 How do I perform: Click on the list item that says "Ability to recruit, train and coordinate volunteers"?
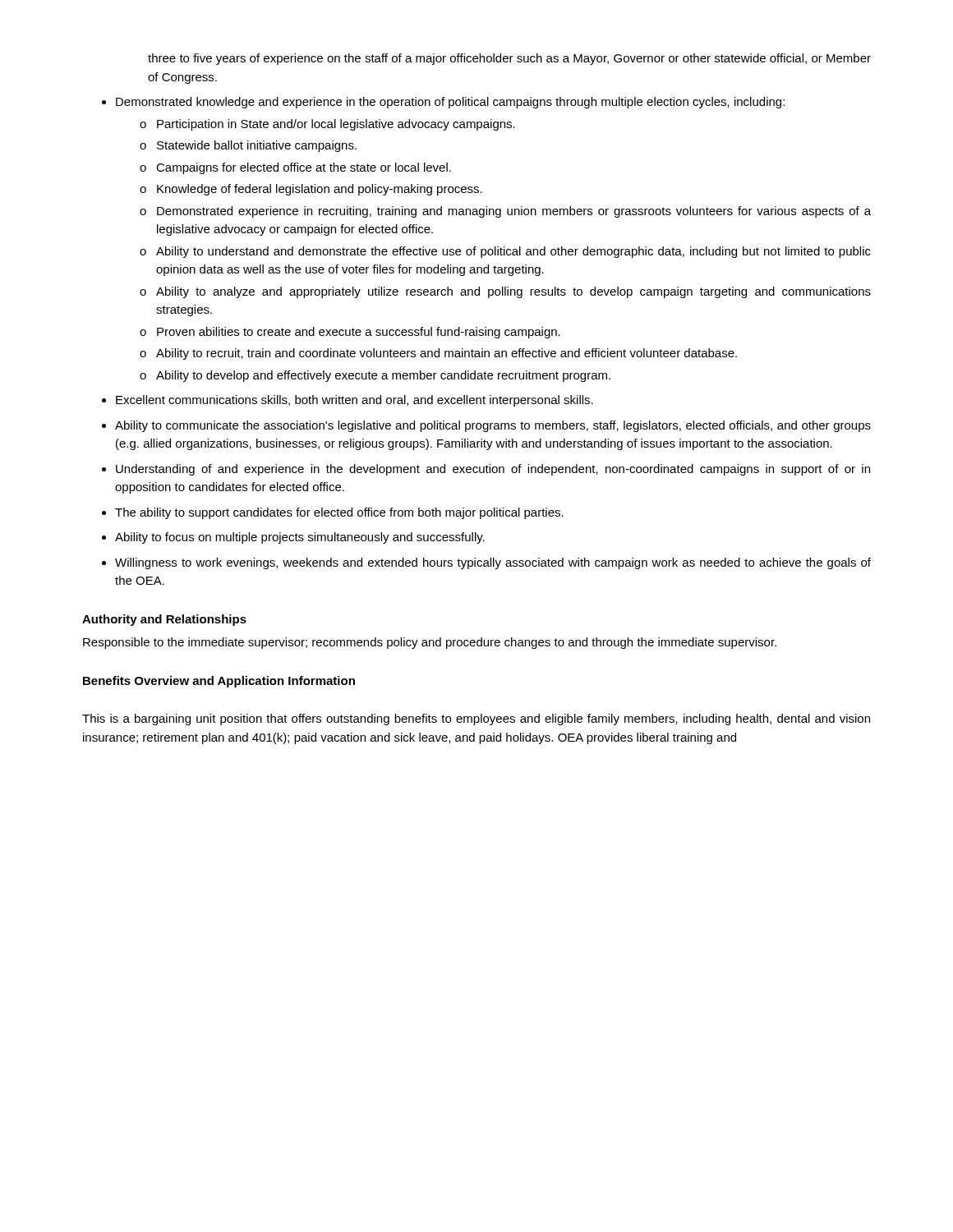point(447,353)
